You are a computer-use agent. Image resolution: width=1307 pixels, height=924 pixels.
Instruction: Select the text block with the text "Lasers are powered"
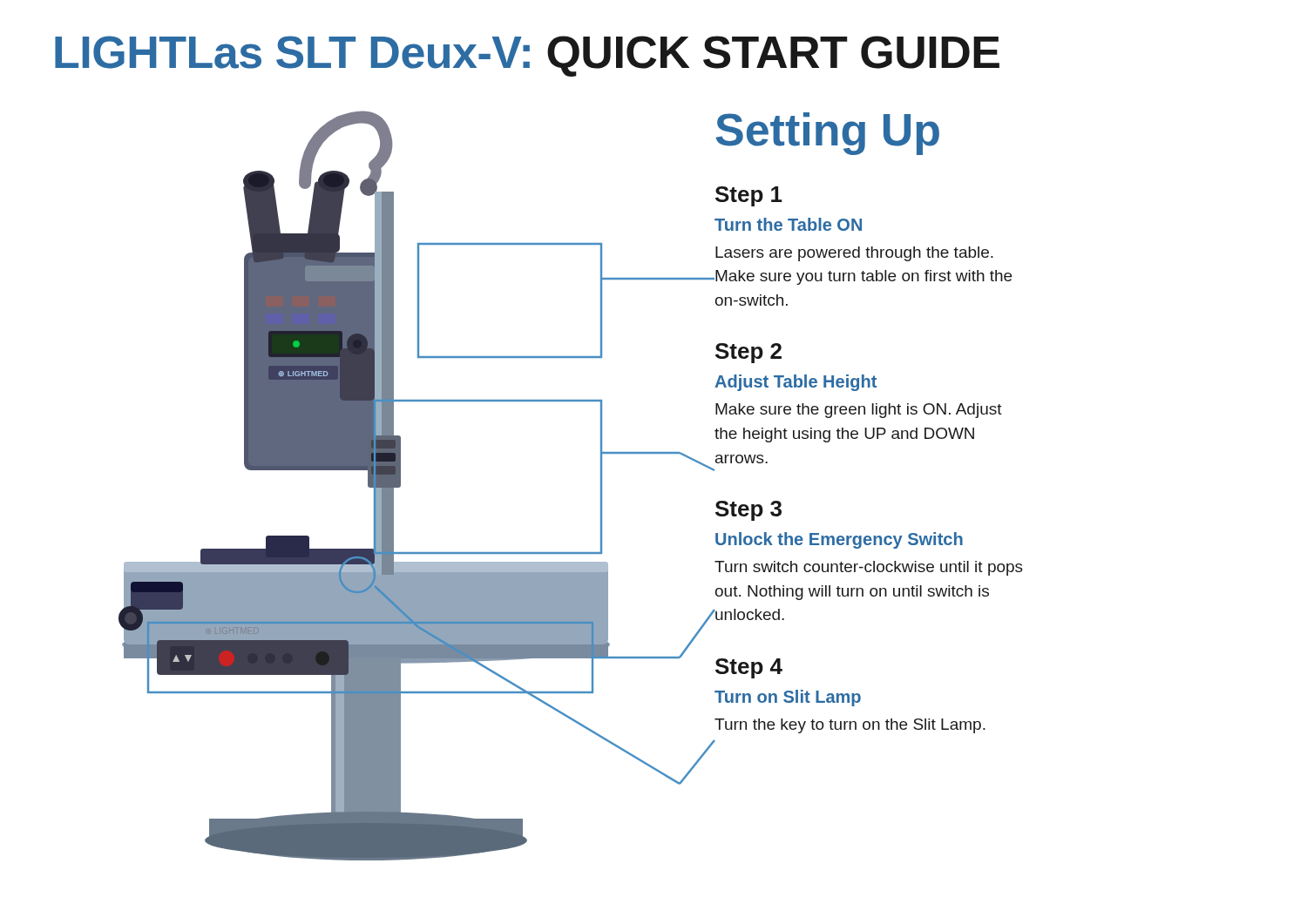[864, 276]
